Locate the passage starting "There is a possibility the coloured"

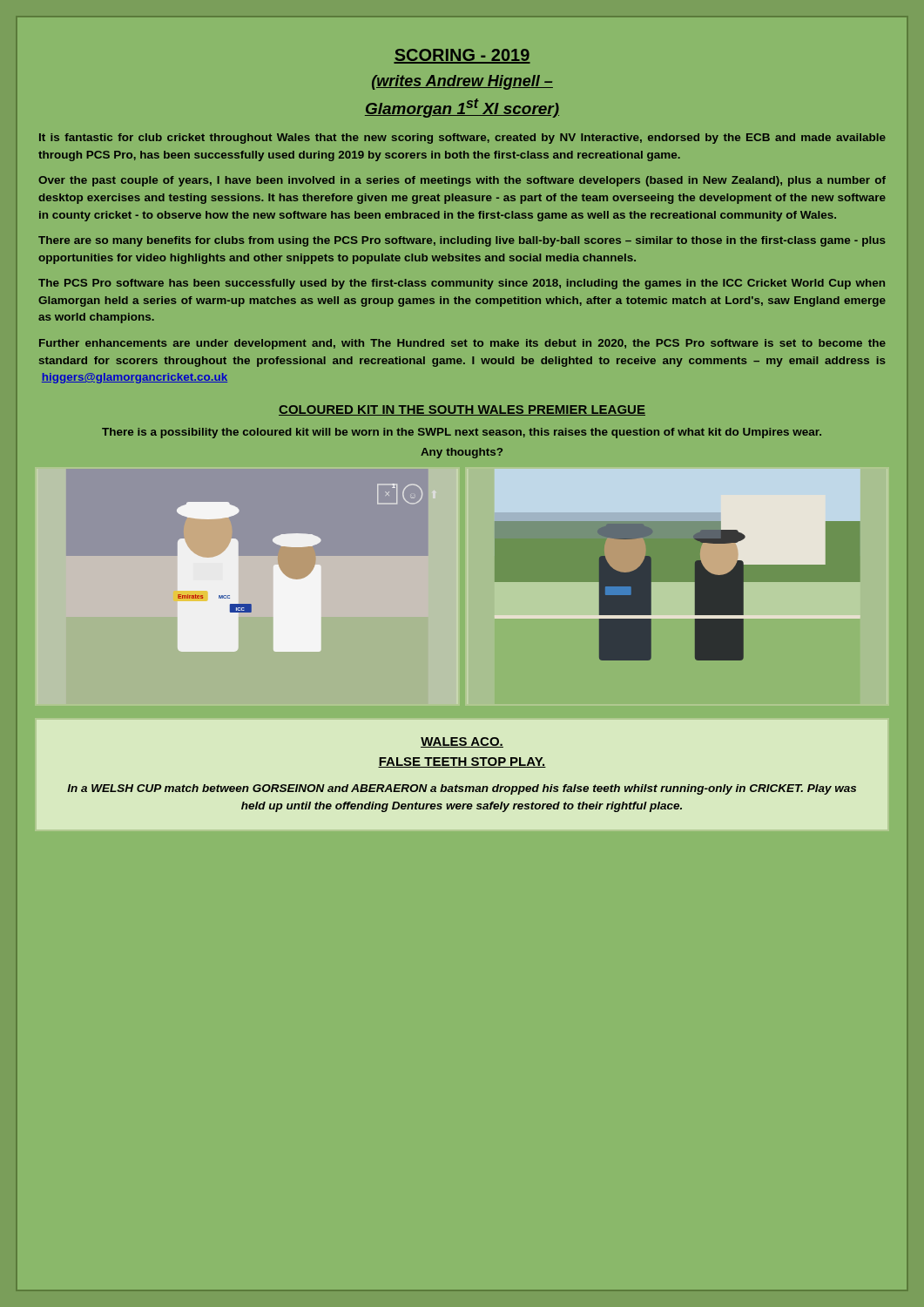[462, 431]
